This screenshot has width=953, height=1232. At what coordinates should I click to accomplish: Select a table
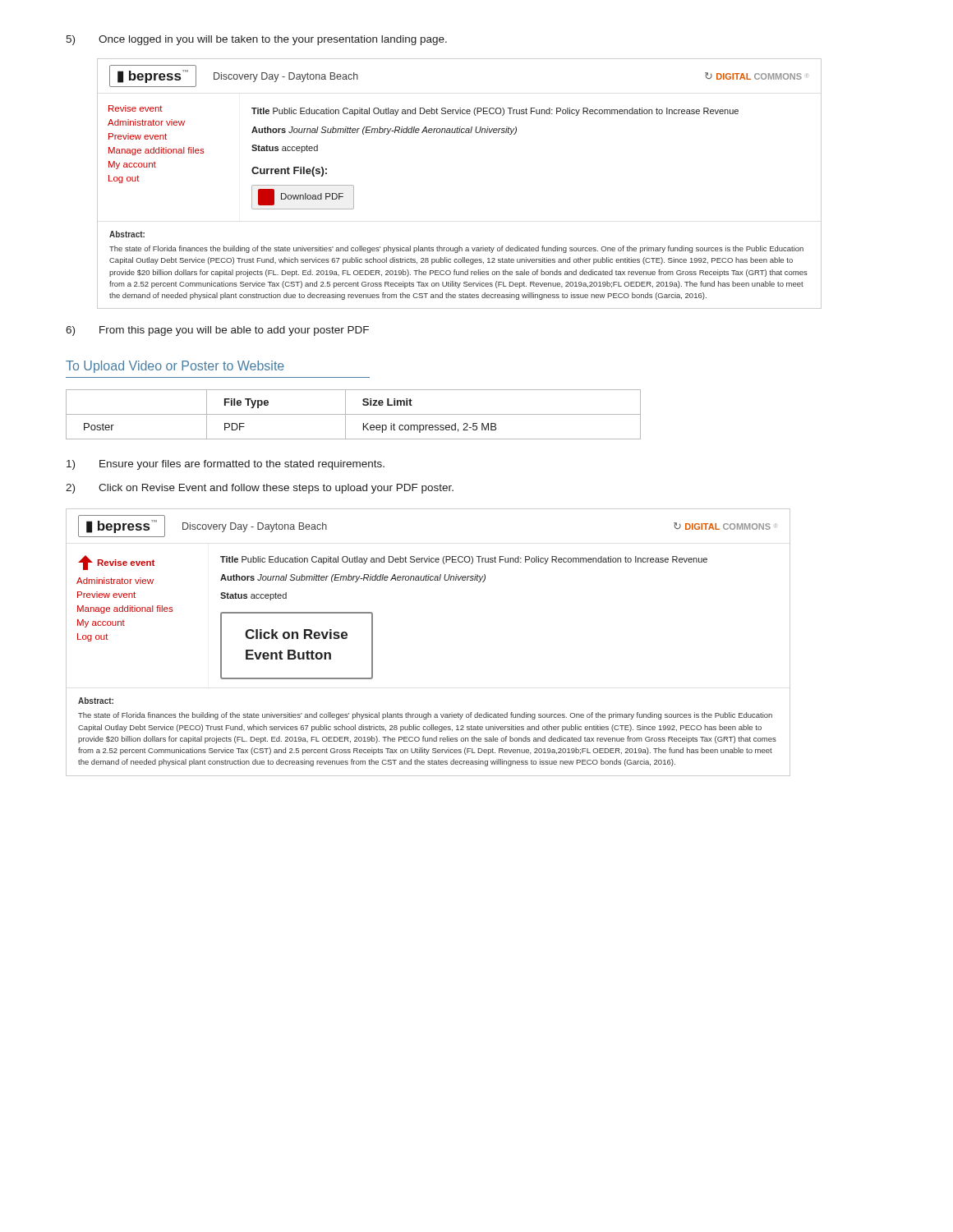pos(476,415)
